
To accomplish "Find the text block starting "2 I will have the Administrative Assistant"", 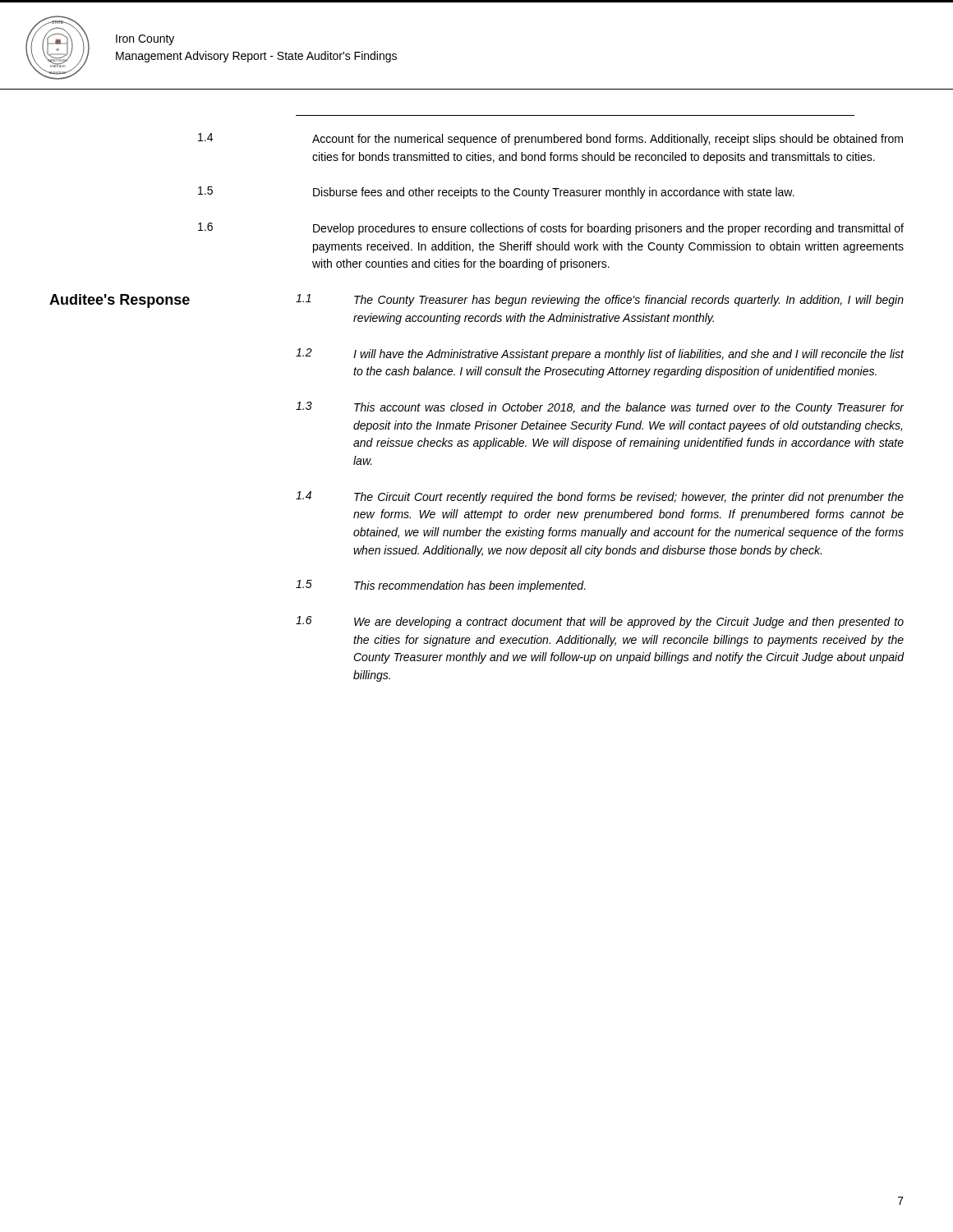I will tap(600, 363).
